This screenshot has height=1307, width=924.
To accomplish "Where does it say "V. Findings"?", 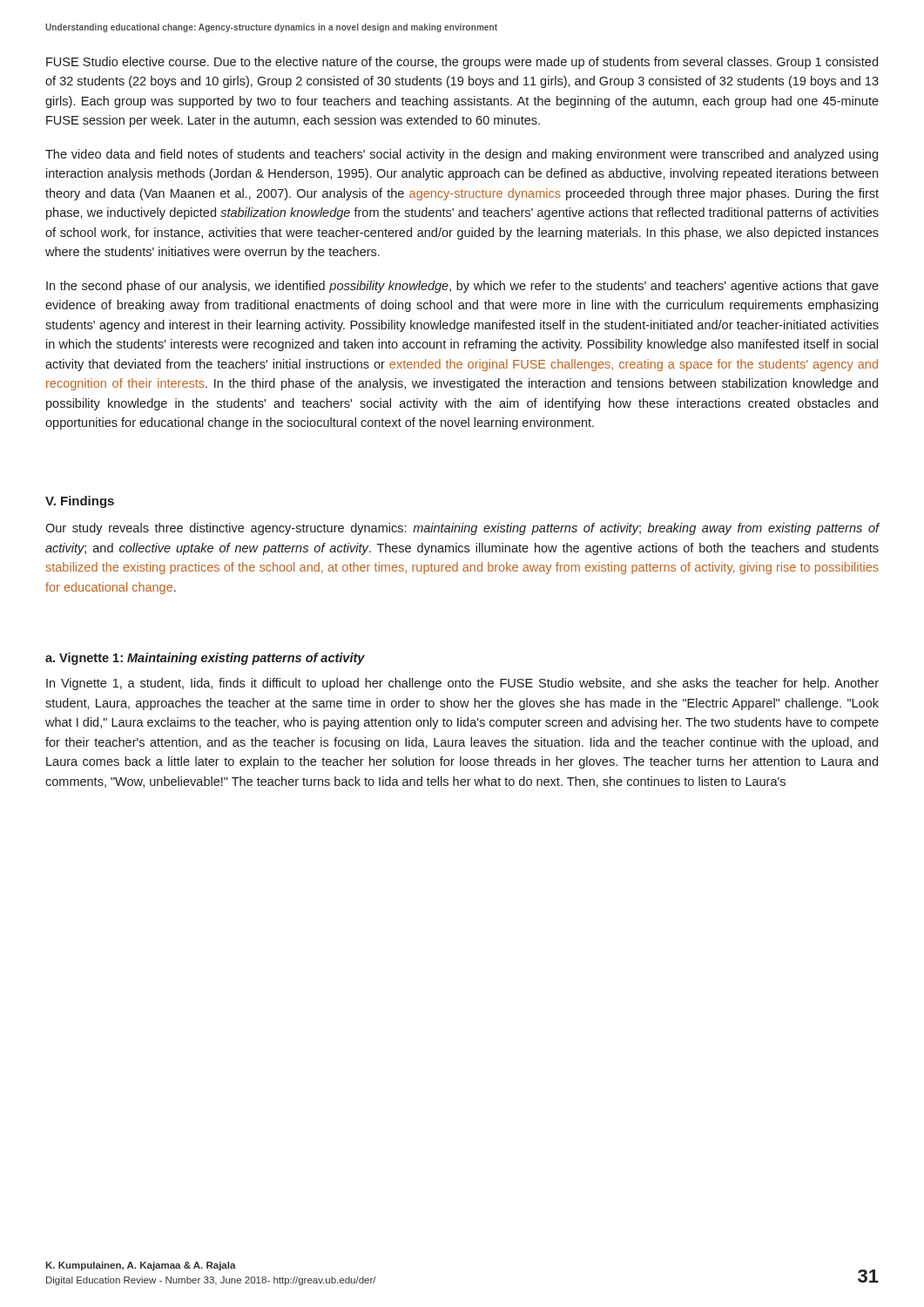I will pos(80,501).
